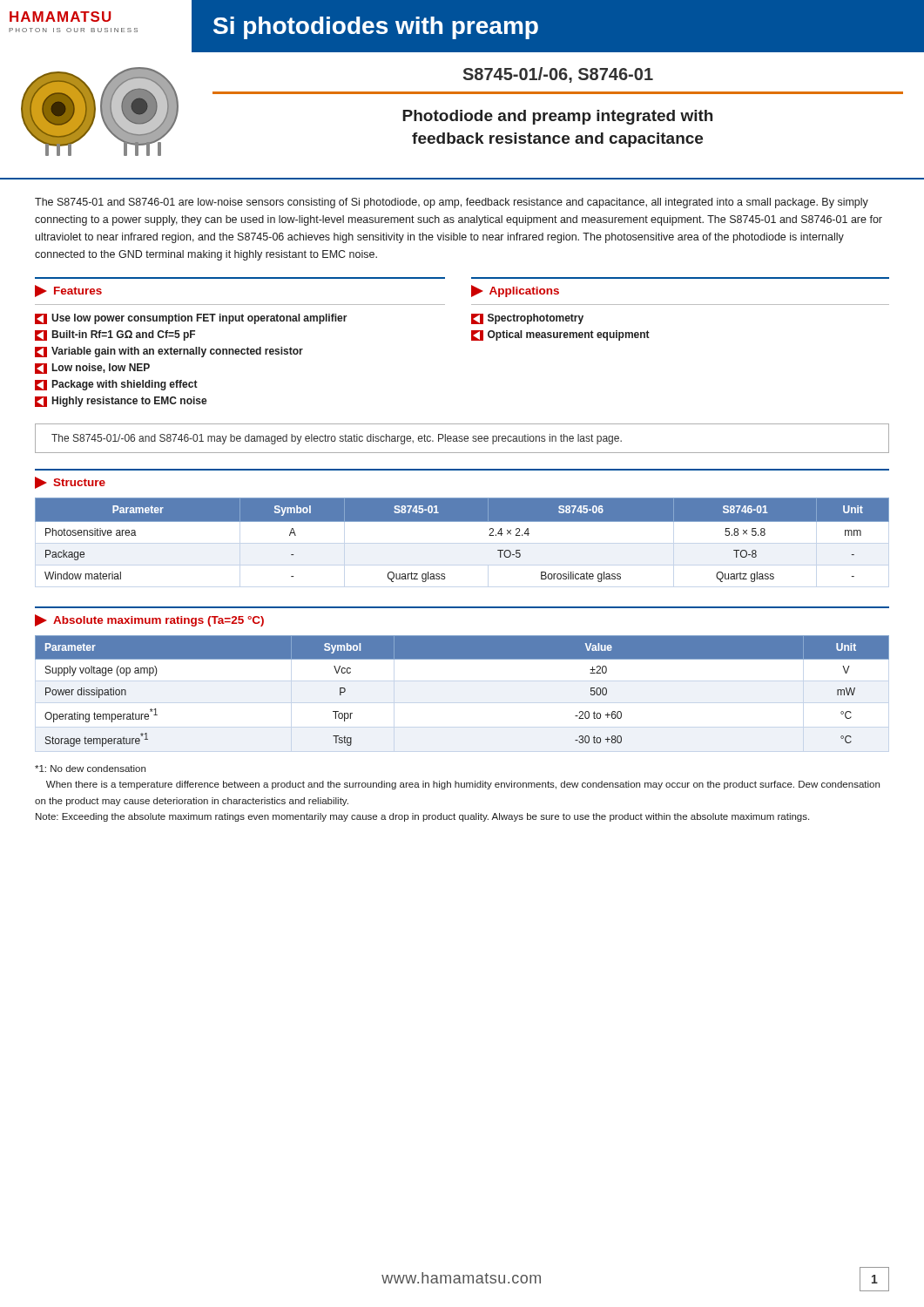Point to the text block starting "Built-in Rf=1 GΩ and Cf=5 pF"

click(x=115, y=335)
